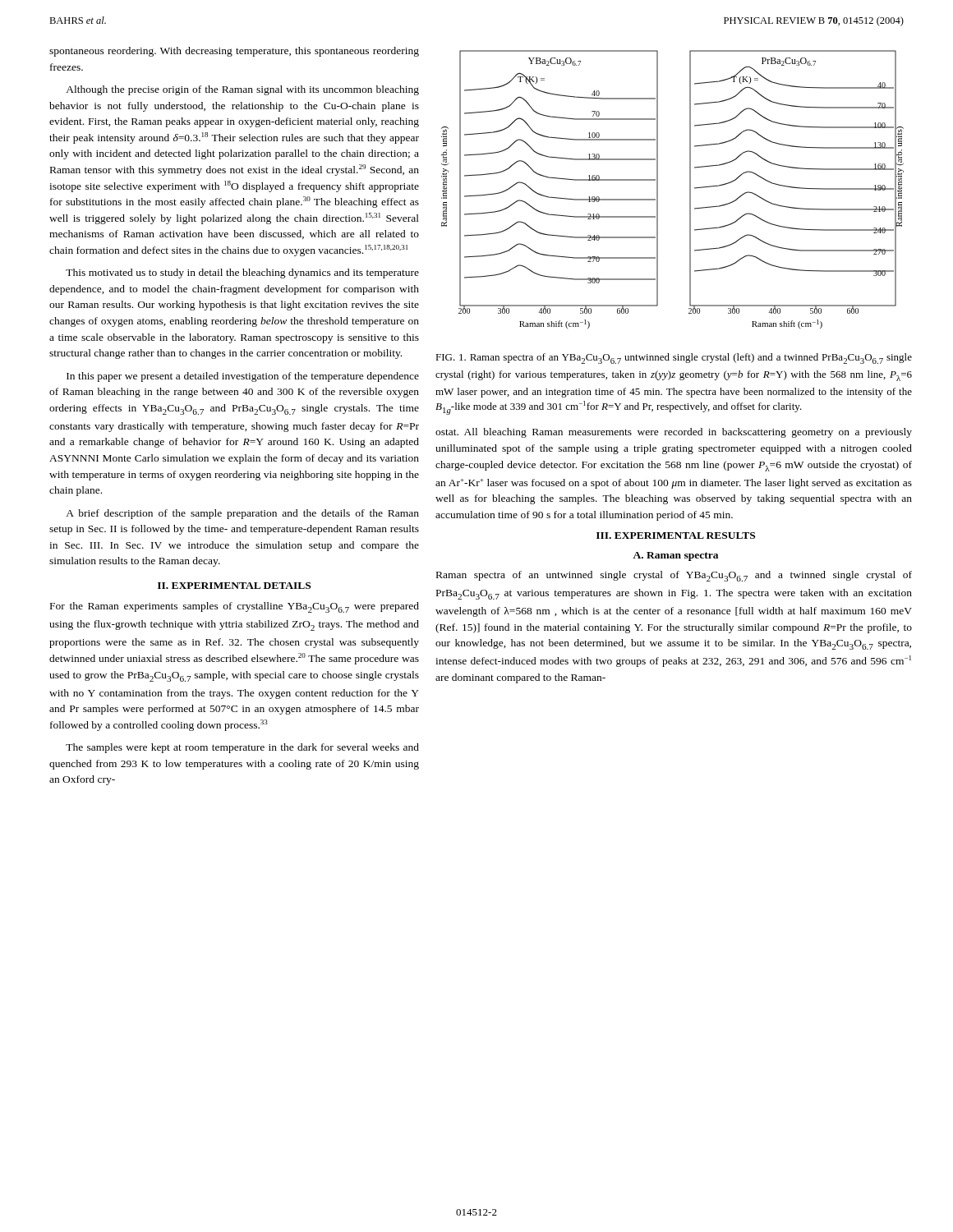Click on the text block starting "ostat. All bleaching Raman measurements"

point(674,473)
